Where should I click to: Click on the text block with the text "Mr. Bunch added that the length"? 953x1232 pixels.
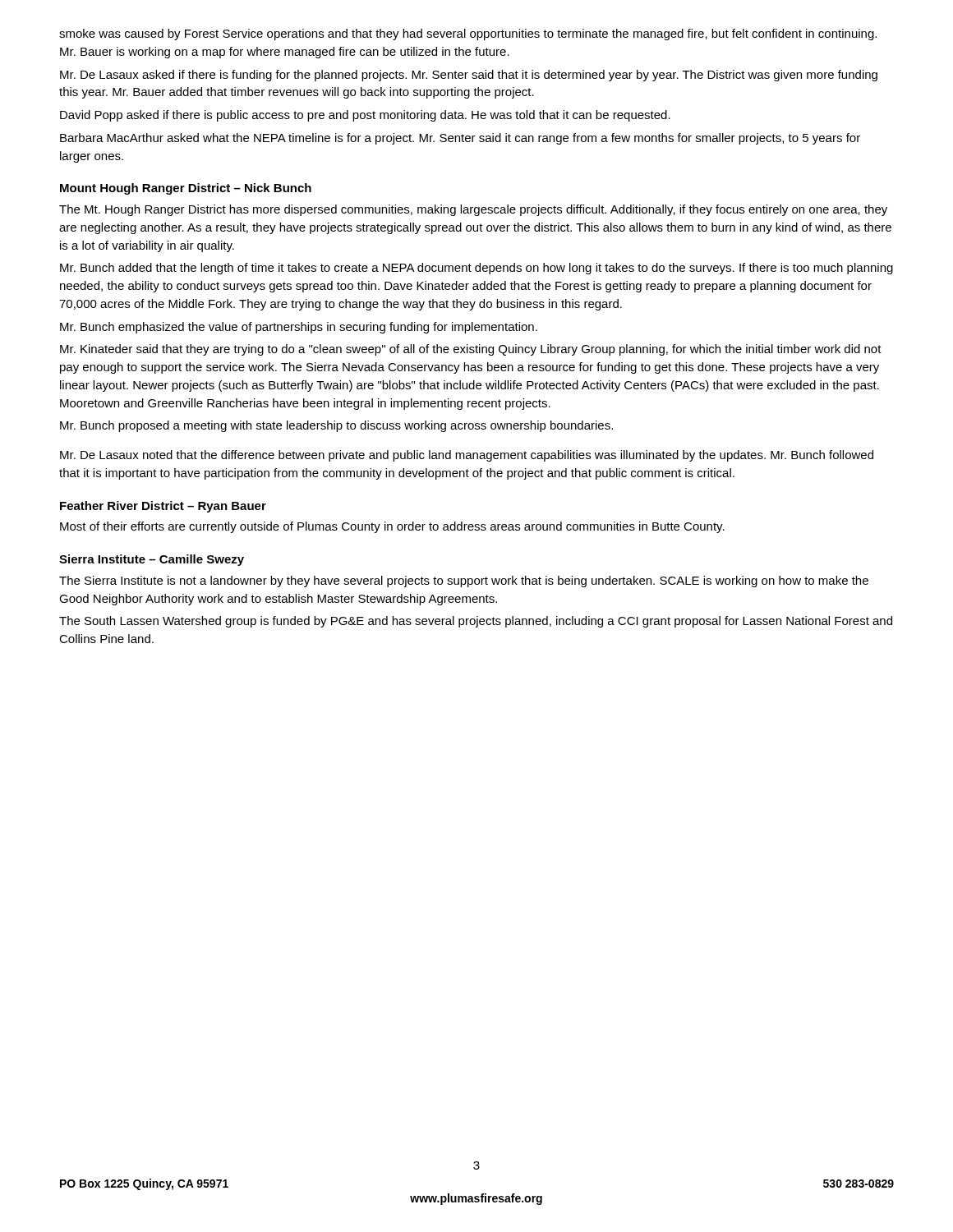(x=476, y=285)
